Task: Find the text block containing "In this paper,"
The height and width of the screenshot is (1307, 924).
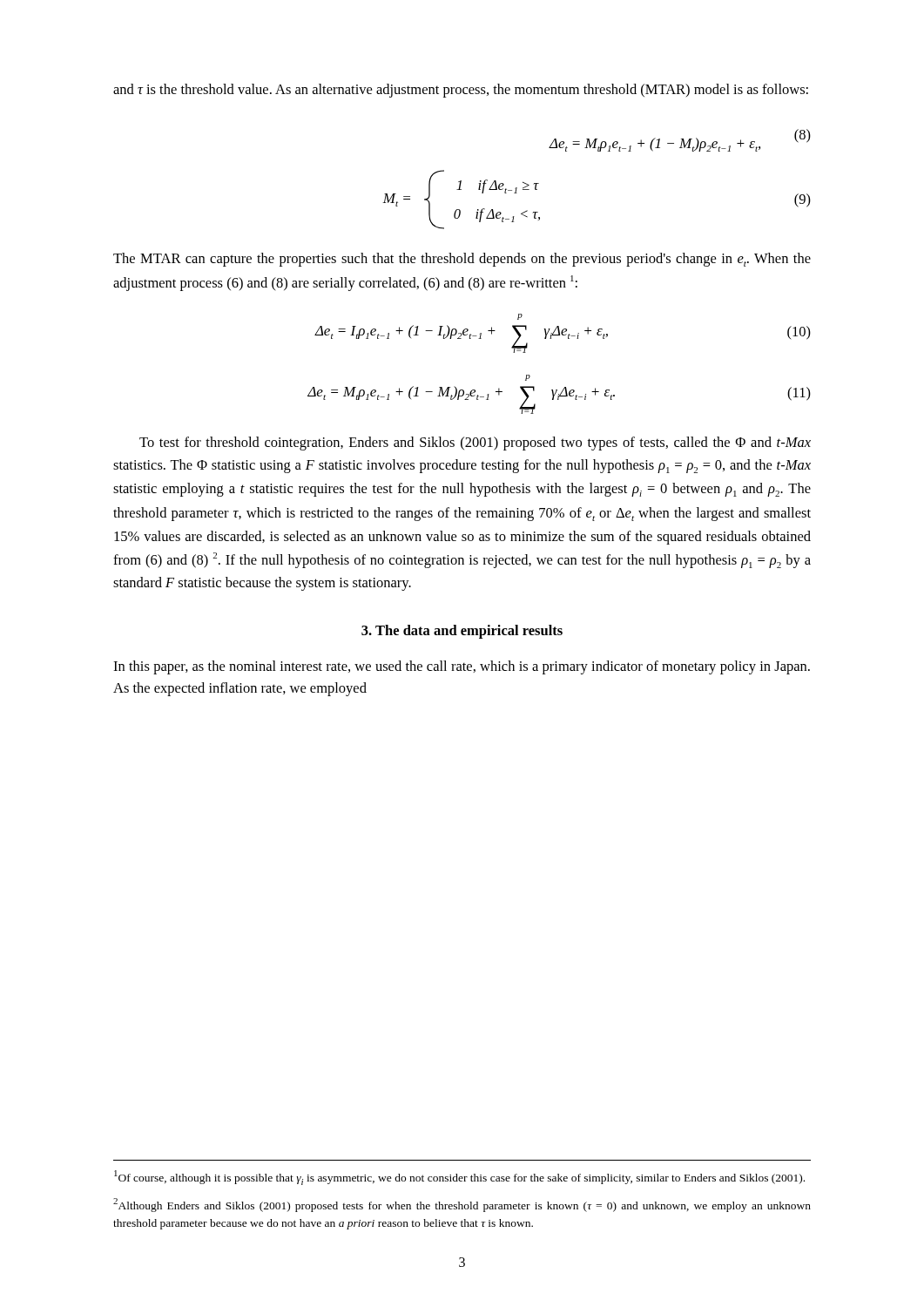Action: [462, 677]
